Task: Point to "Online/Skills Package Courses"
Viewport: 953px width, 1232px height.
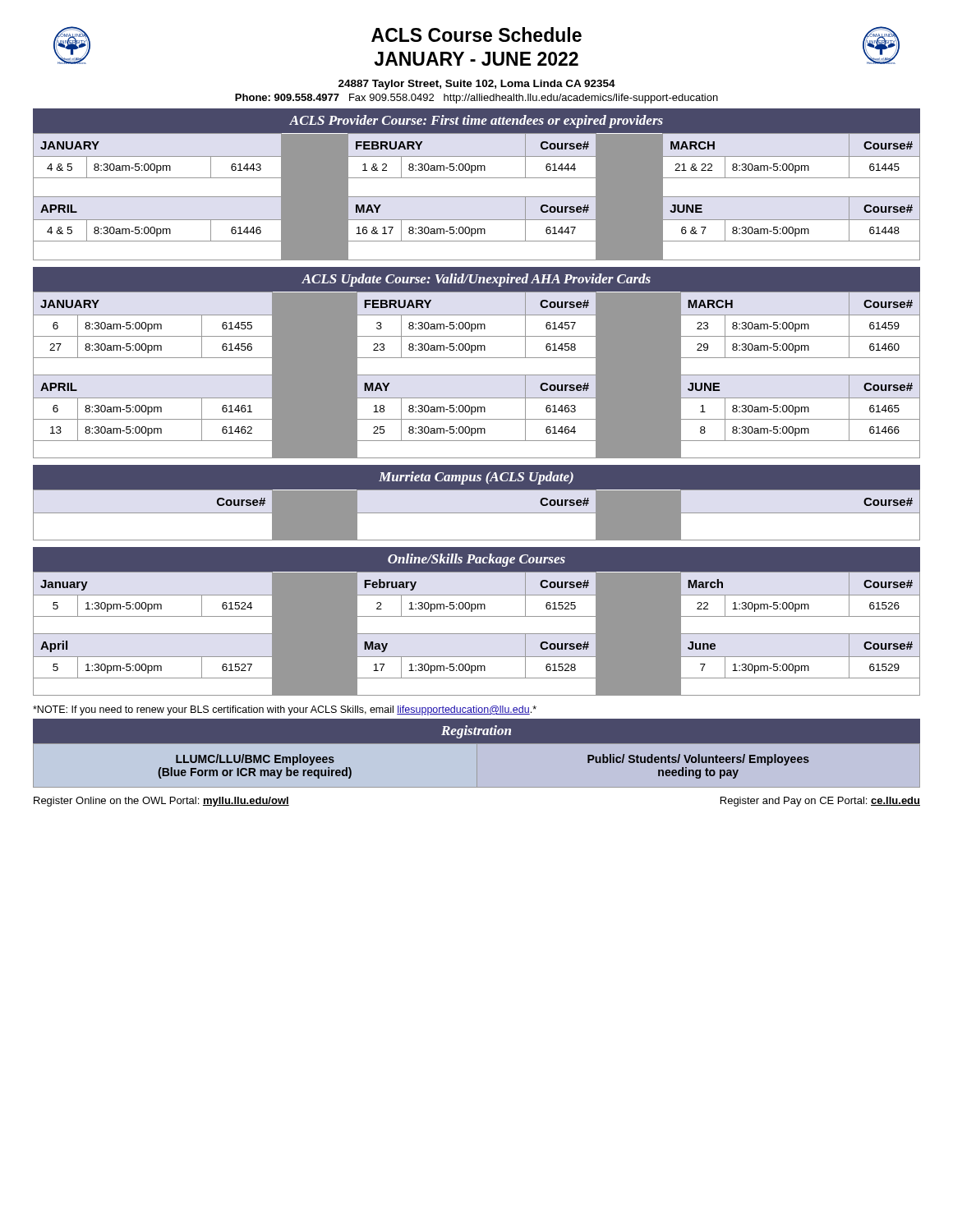Action: 476,559
